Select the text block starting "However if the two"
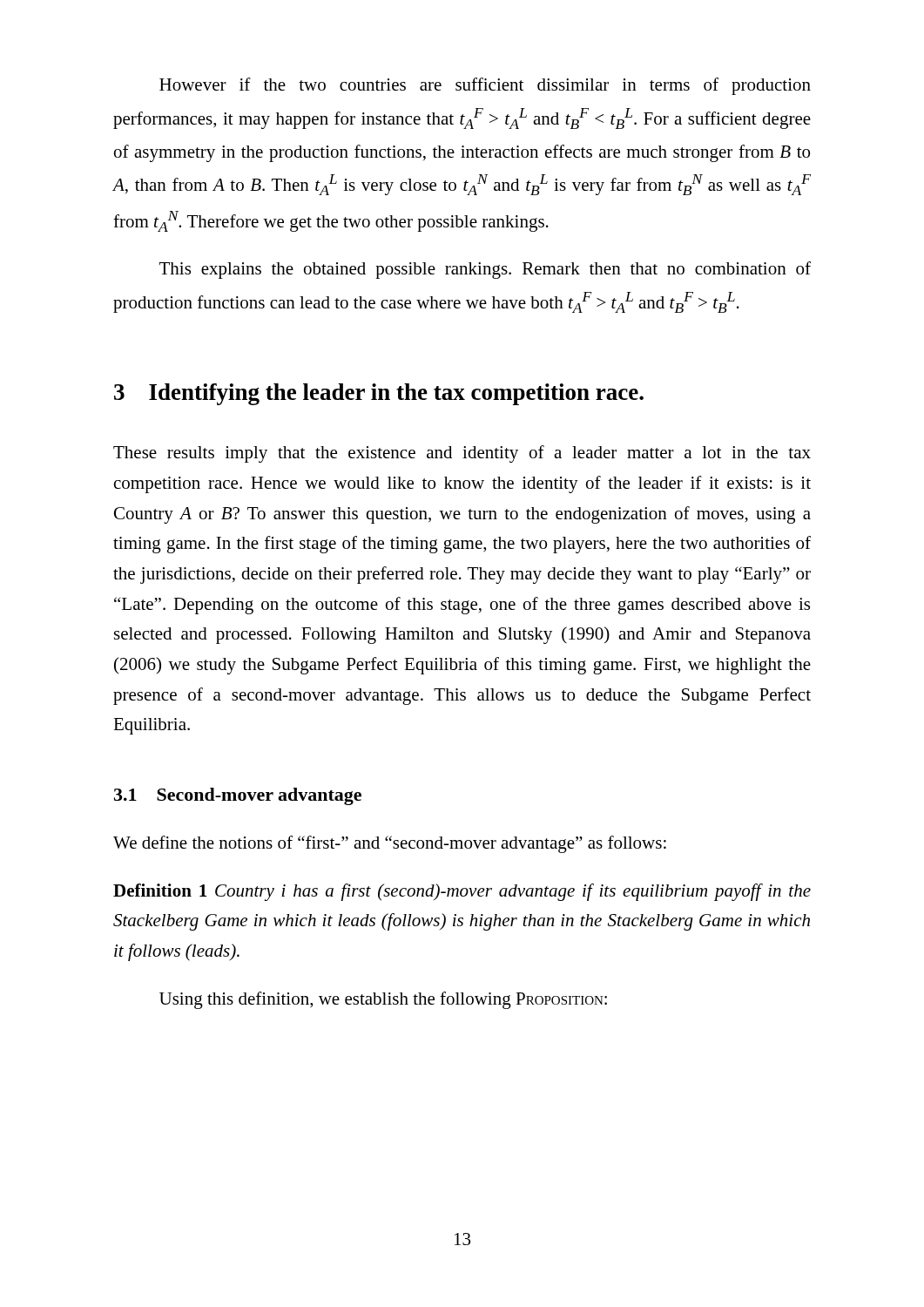924x1307 pixels. (x=462, y=155)
